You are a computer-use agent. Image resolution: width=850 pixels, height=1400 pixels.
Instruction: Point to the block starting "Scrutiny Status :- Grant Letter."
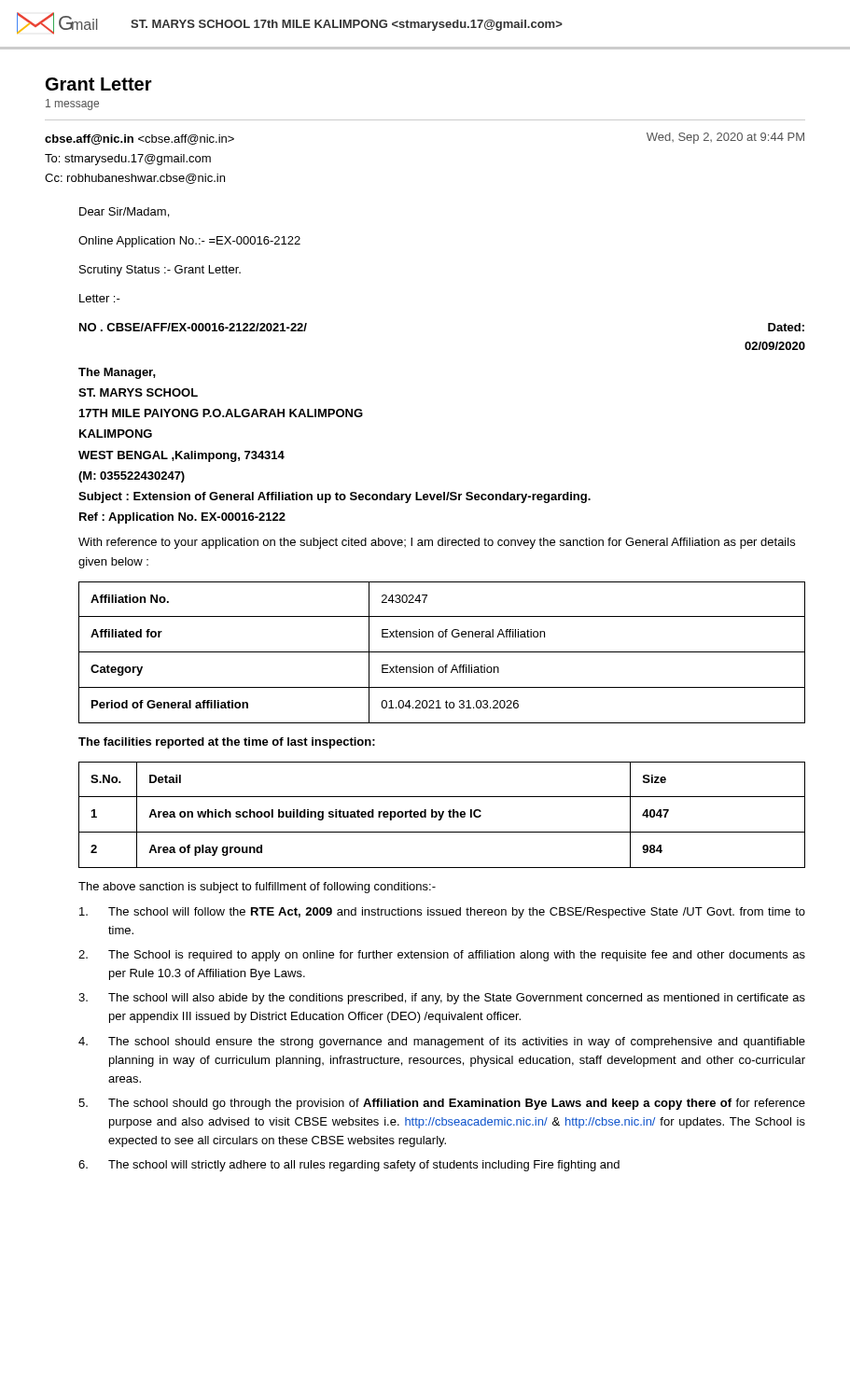[x=160, y=271]
